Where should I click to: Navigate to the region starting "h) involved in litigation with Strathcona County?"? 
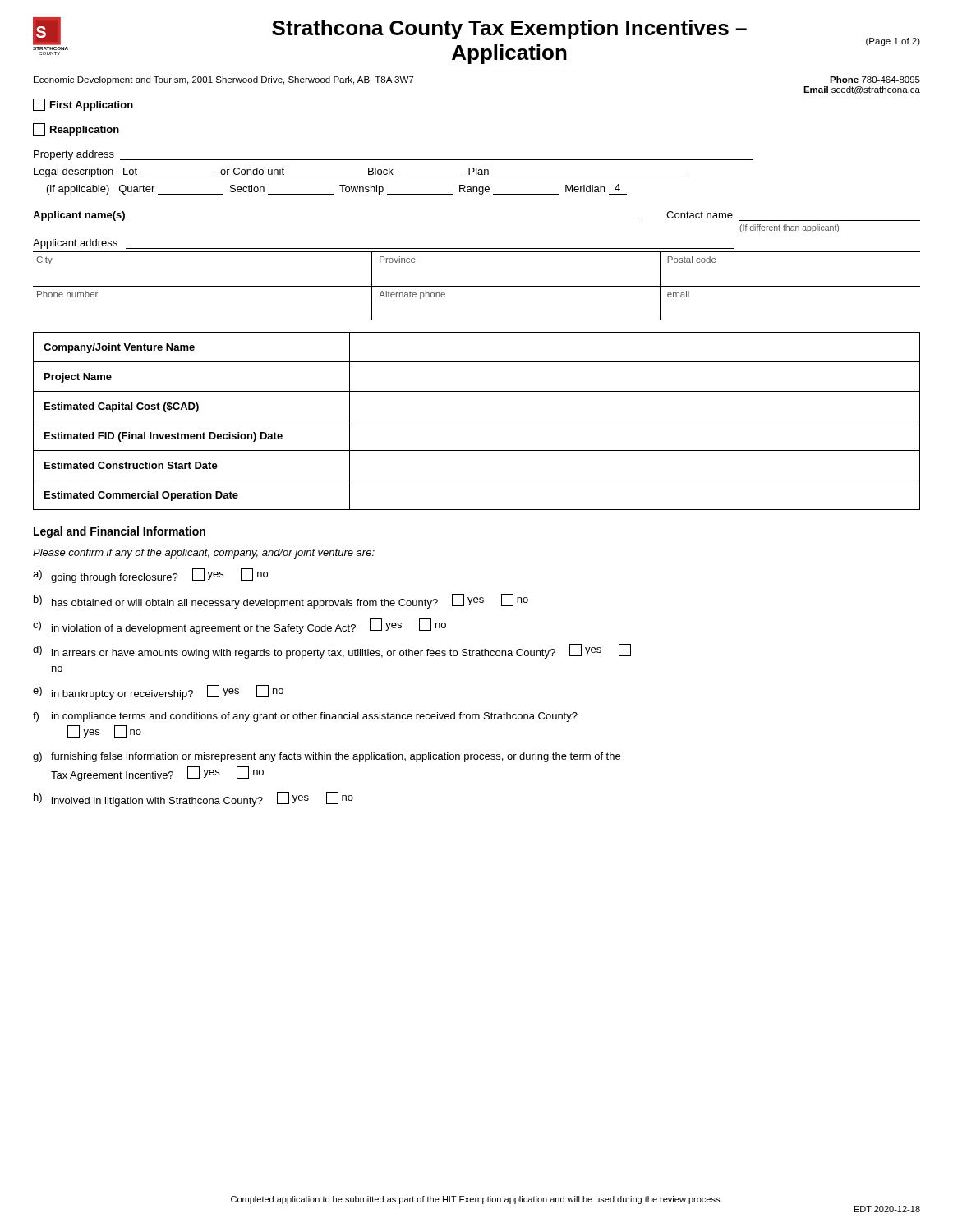(193, 799)
